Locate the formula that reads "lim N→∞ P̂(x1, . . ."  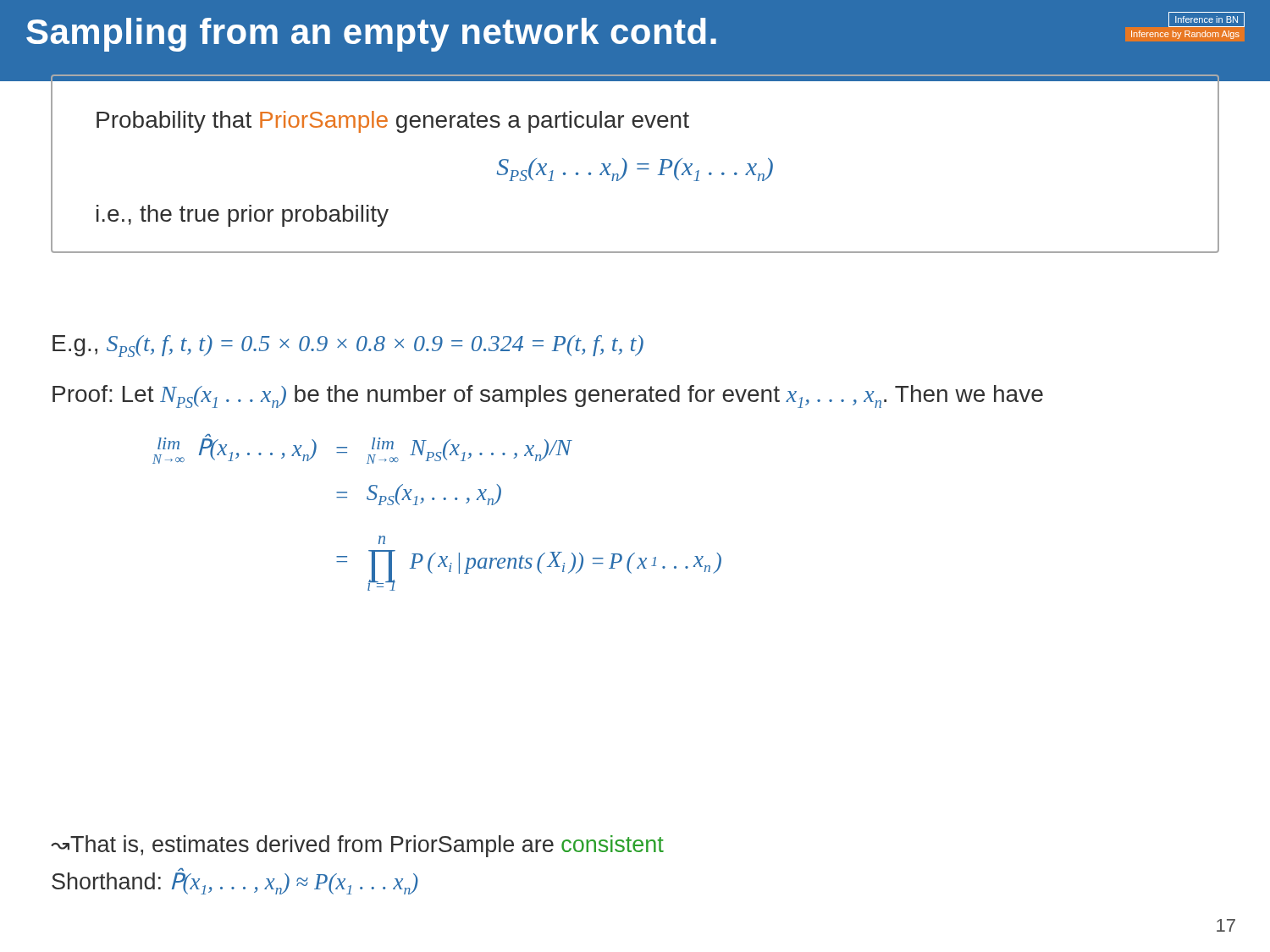tap(213, 449)
